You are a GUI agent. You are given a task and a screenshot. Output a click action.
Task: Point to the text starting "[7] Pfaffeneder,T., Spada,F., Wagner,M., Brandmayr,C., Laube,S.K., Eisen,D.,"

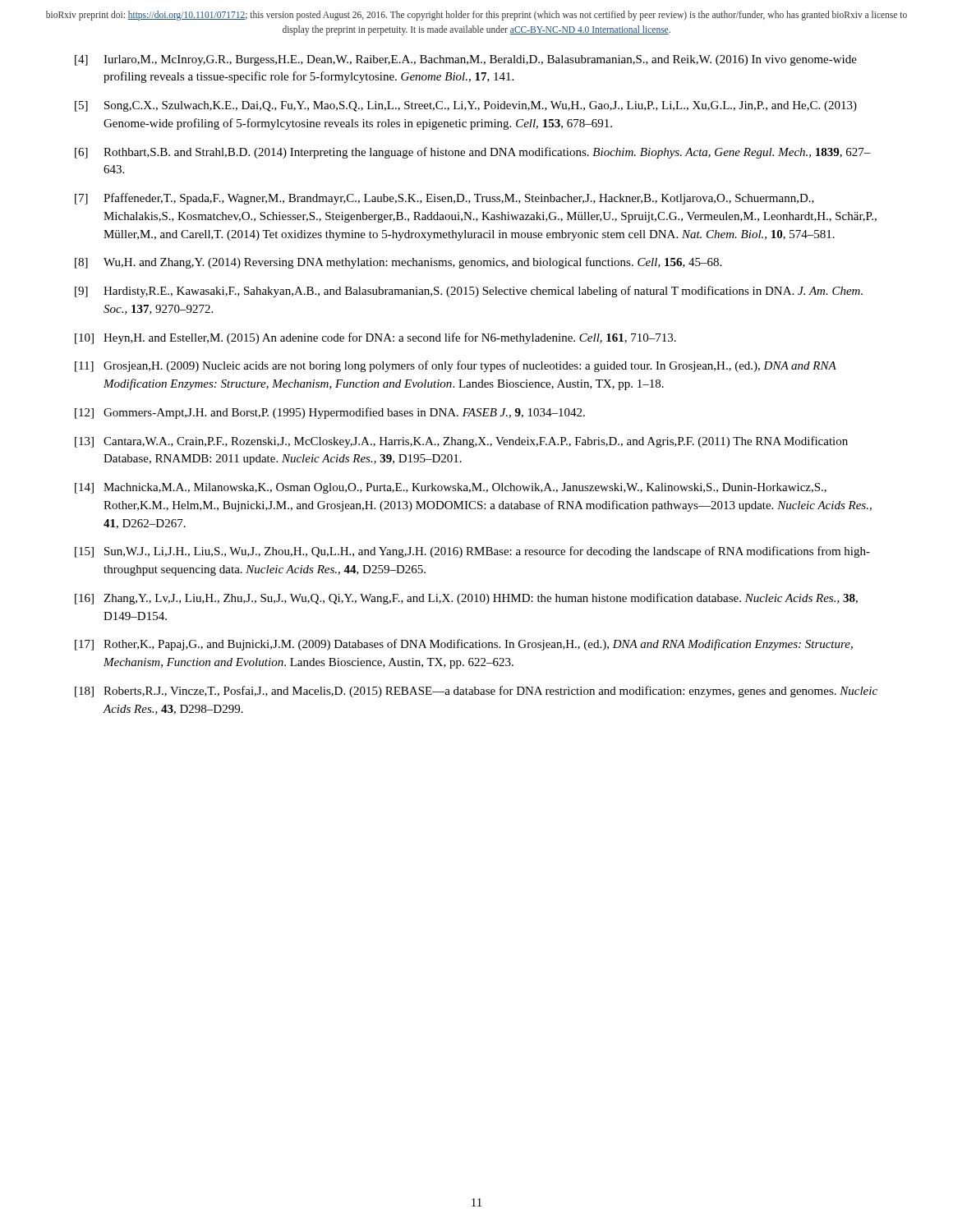coord(476,217)
